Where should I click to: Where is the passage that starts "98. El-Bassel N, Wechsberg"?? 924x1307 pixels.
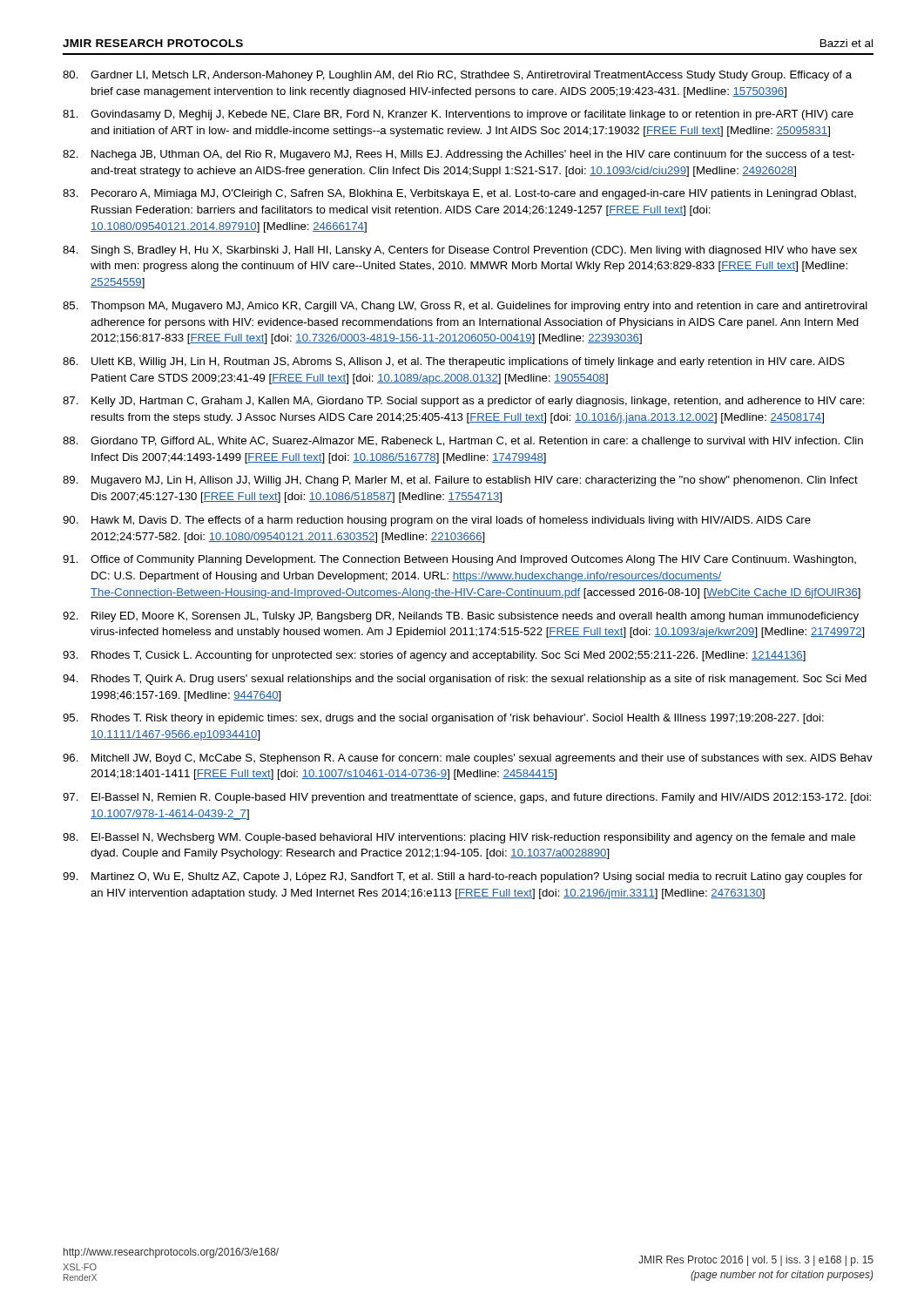point(468,845)
